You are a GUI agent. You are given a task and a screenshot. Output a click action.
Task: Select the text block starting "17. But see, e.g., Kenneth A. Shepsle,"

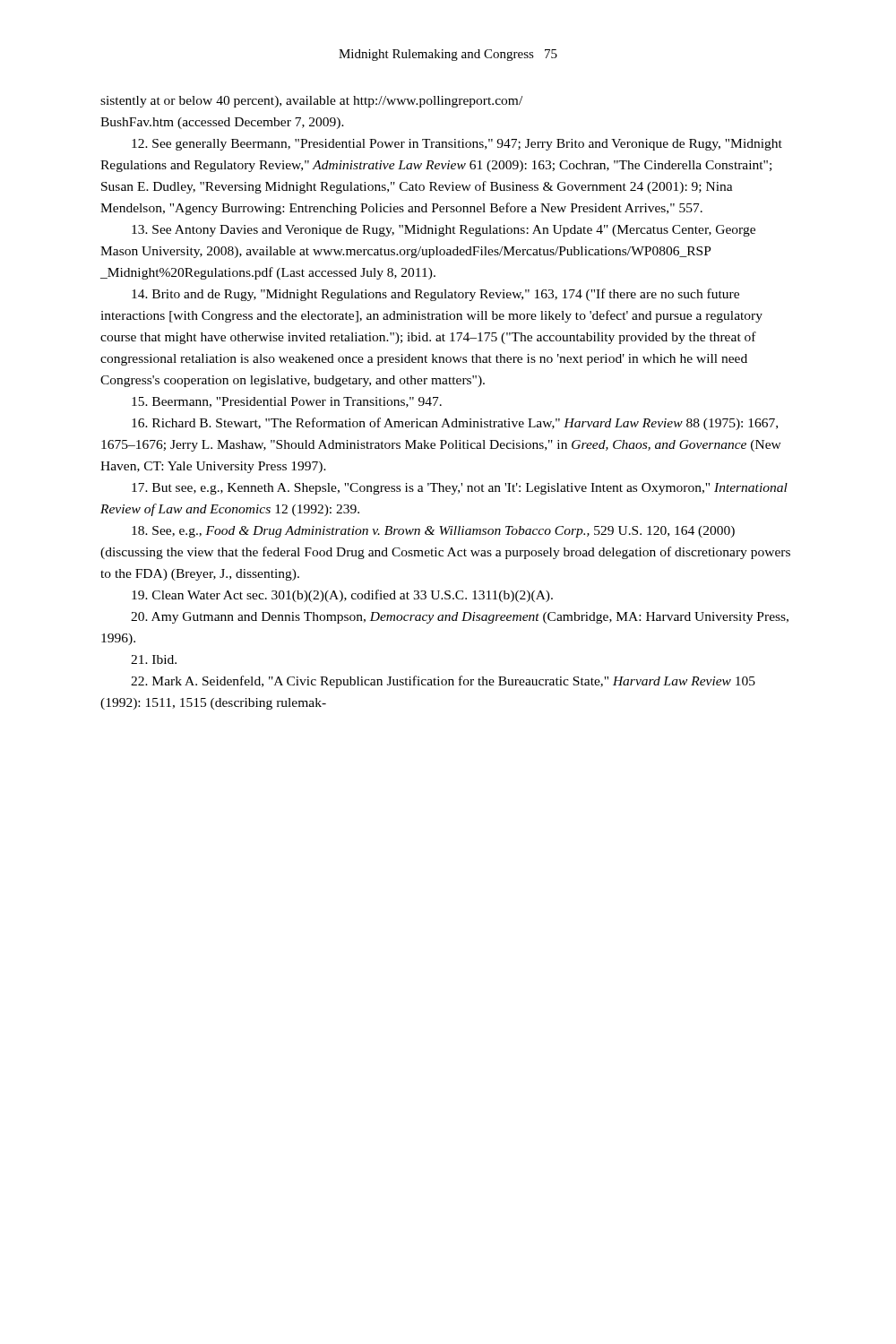[x=444, y=498]
